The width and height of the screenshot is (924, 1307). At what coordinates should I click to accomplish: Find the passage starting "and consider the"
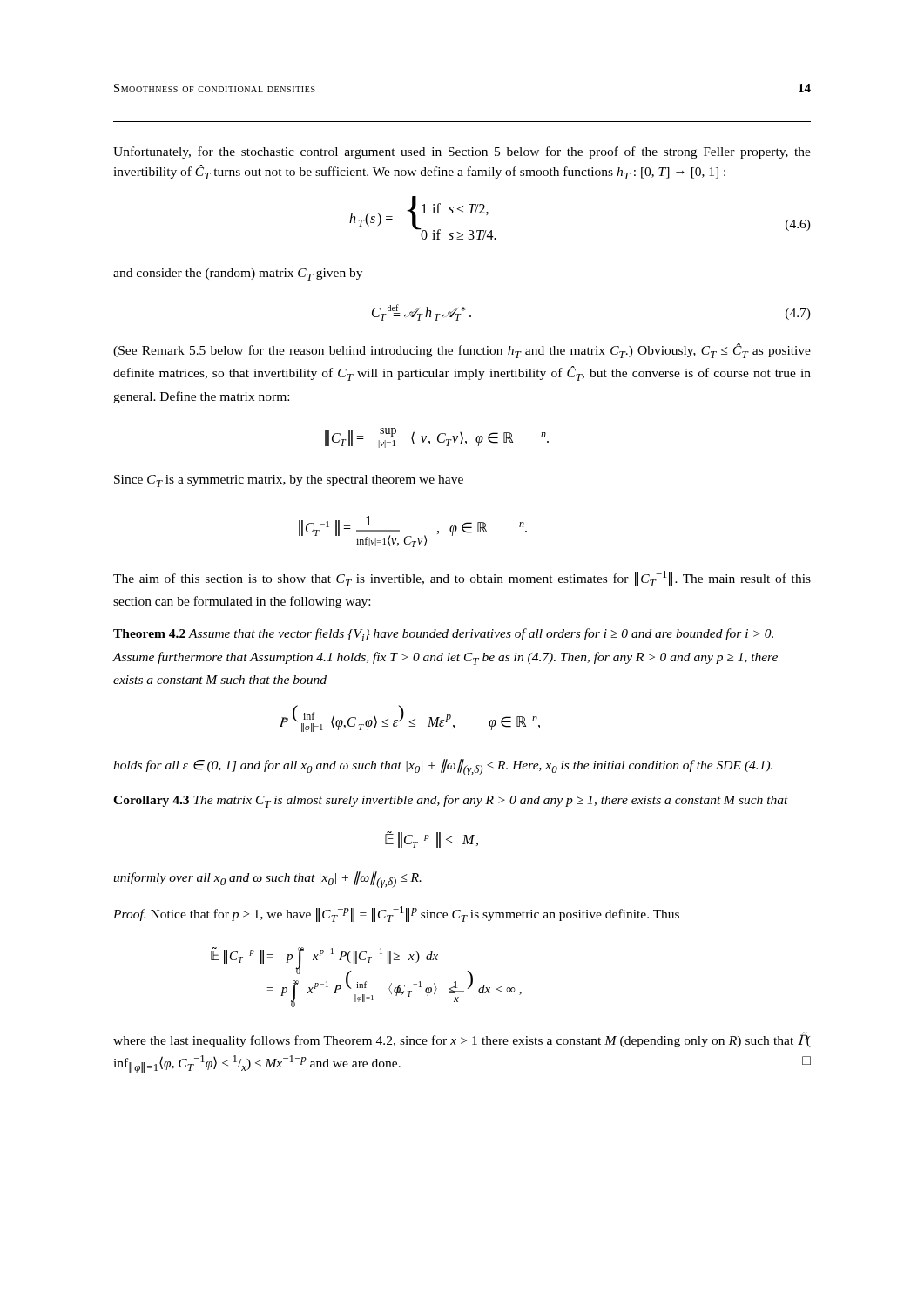pos(238,274)
